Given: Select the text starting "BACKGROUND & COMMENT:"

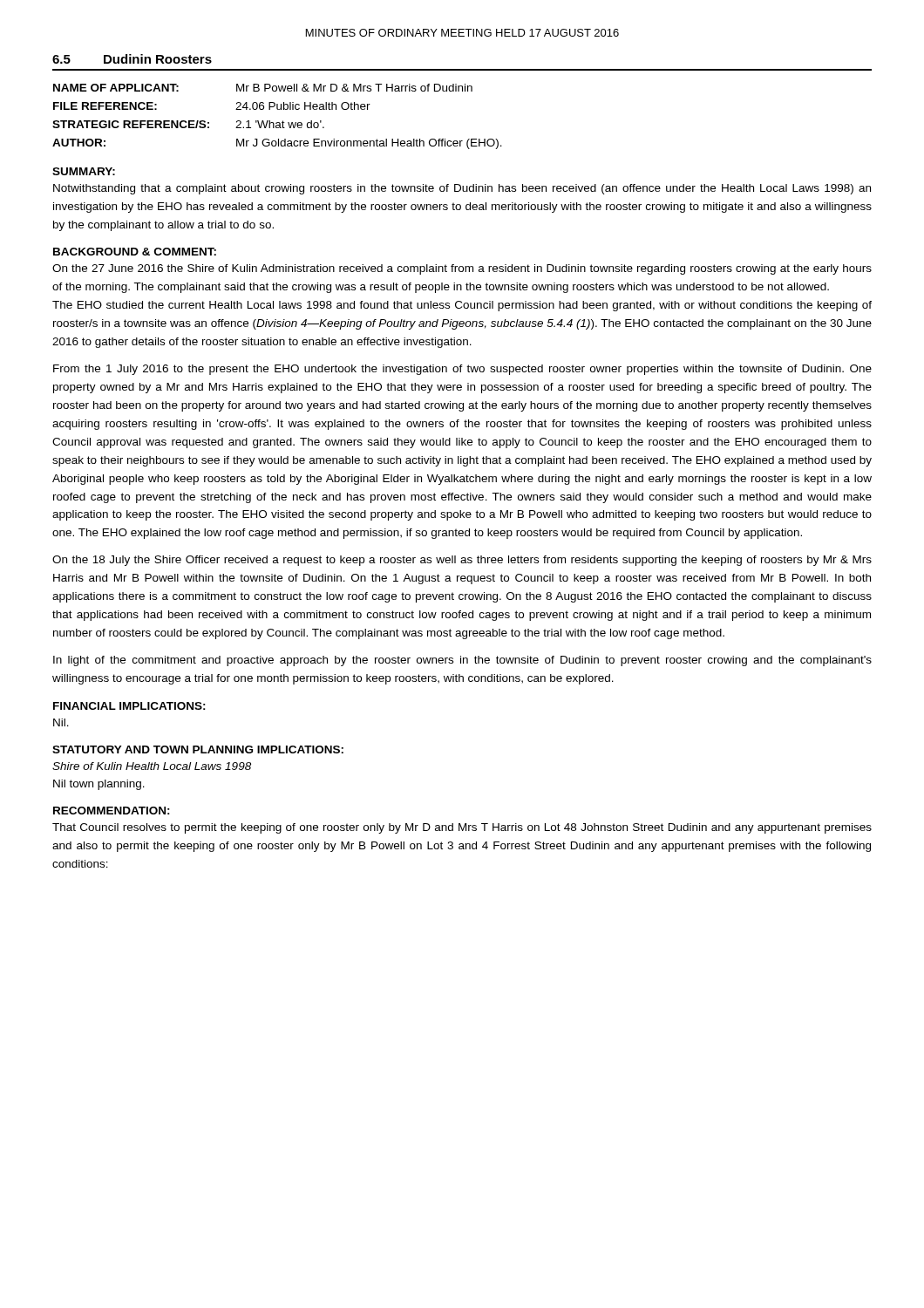Looking at the screenshot, I should (135, 252).
